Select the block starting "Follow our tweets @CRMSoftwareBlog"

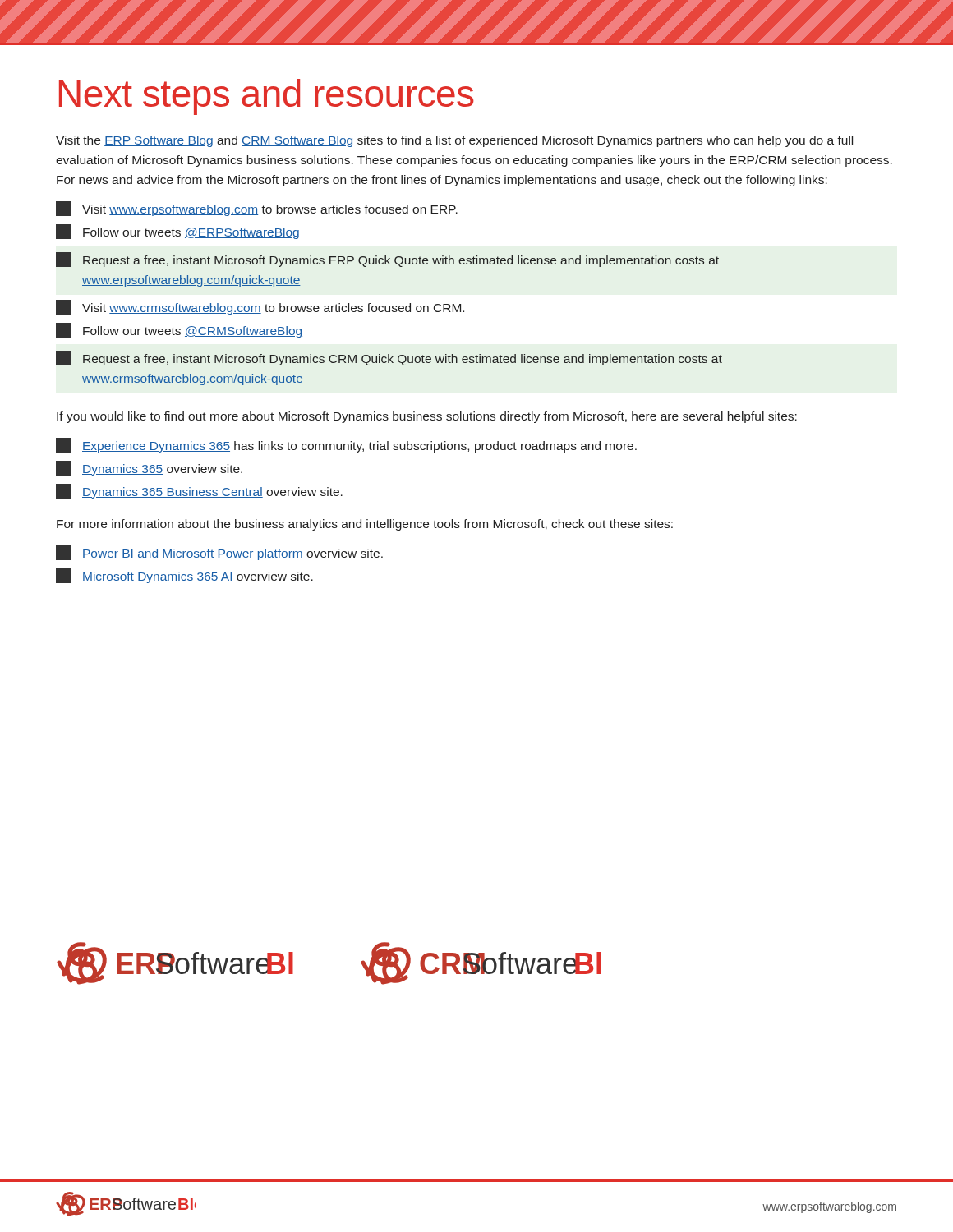[x=179, y=331]
